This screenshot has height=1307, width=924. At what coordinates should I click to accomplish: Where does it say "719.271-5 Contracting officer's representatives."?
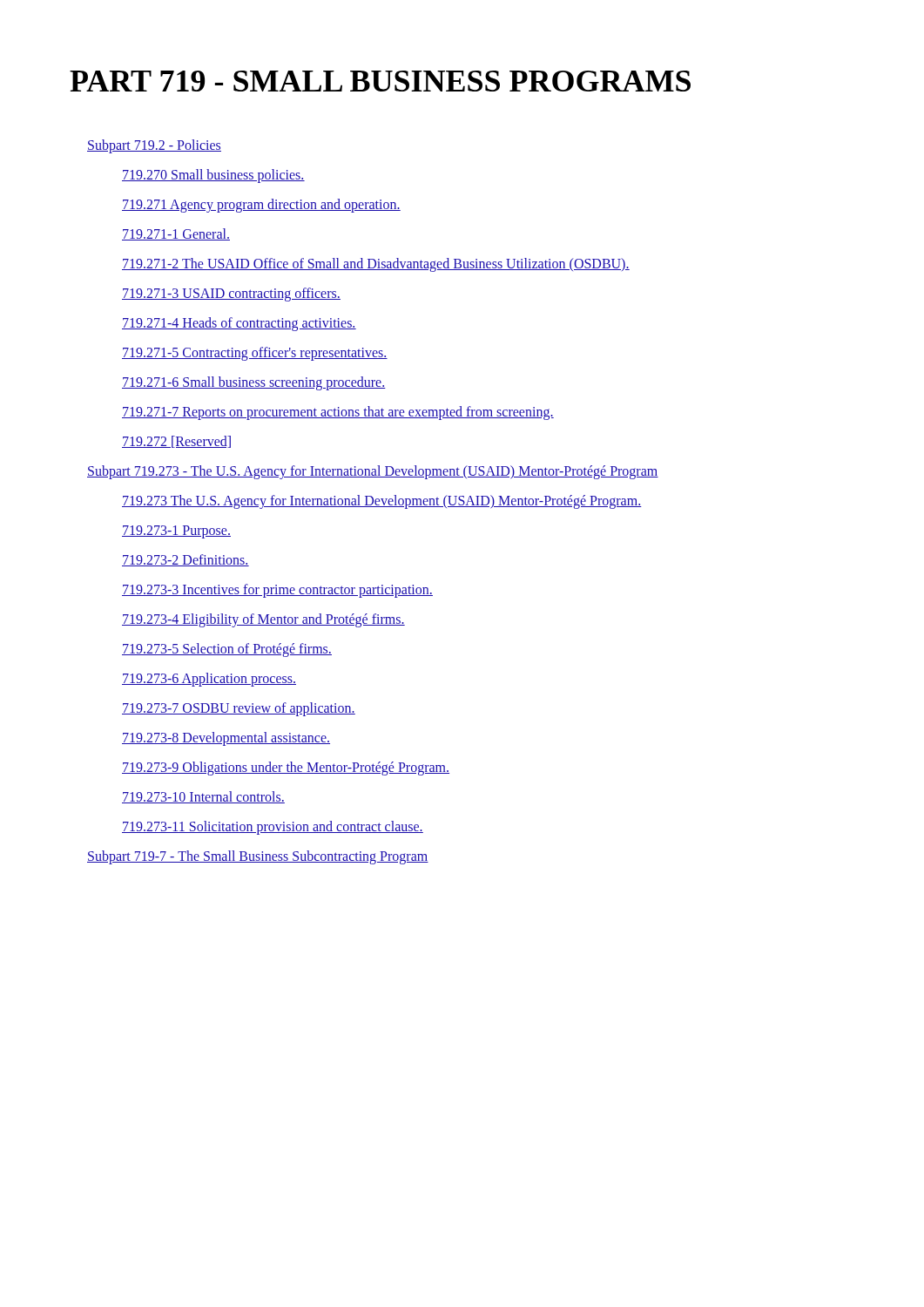pyautogui.click(x=254, y=353)
